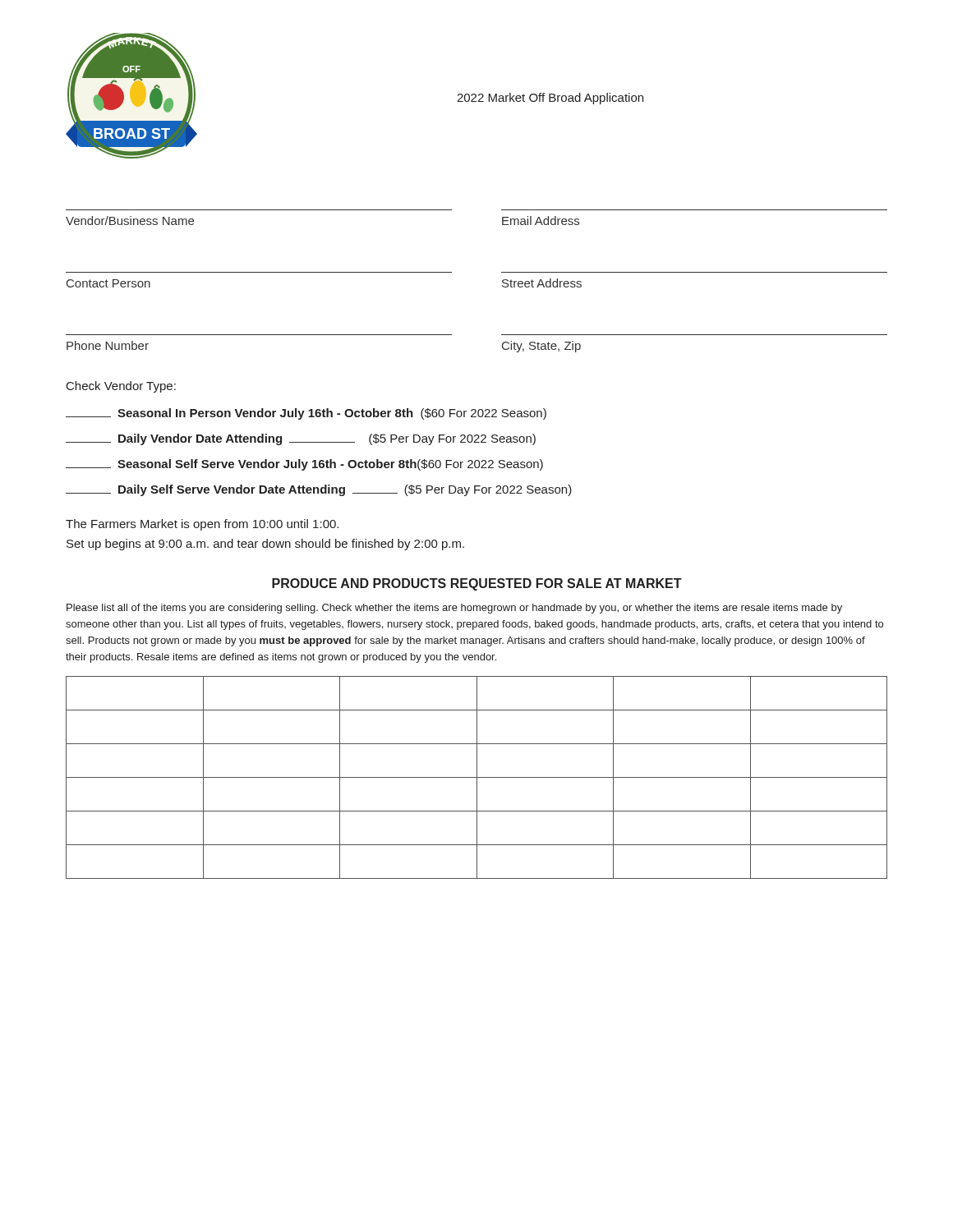Find a logo

140,100
